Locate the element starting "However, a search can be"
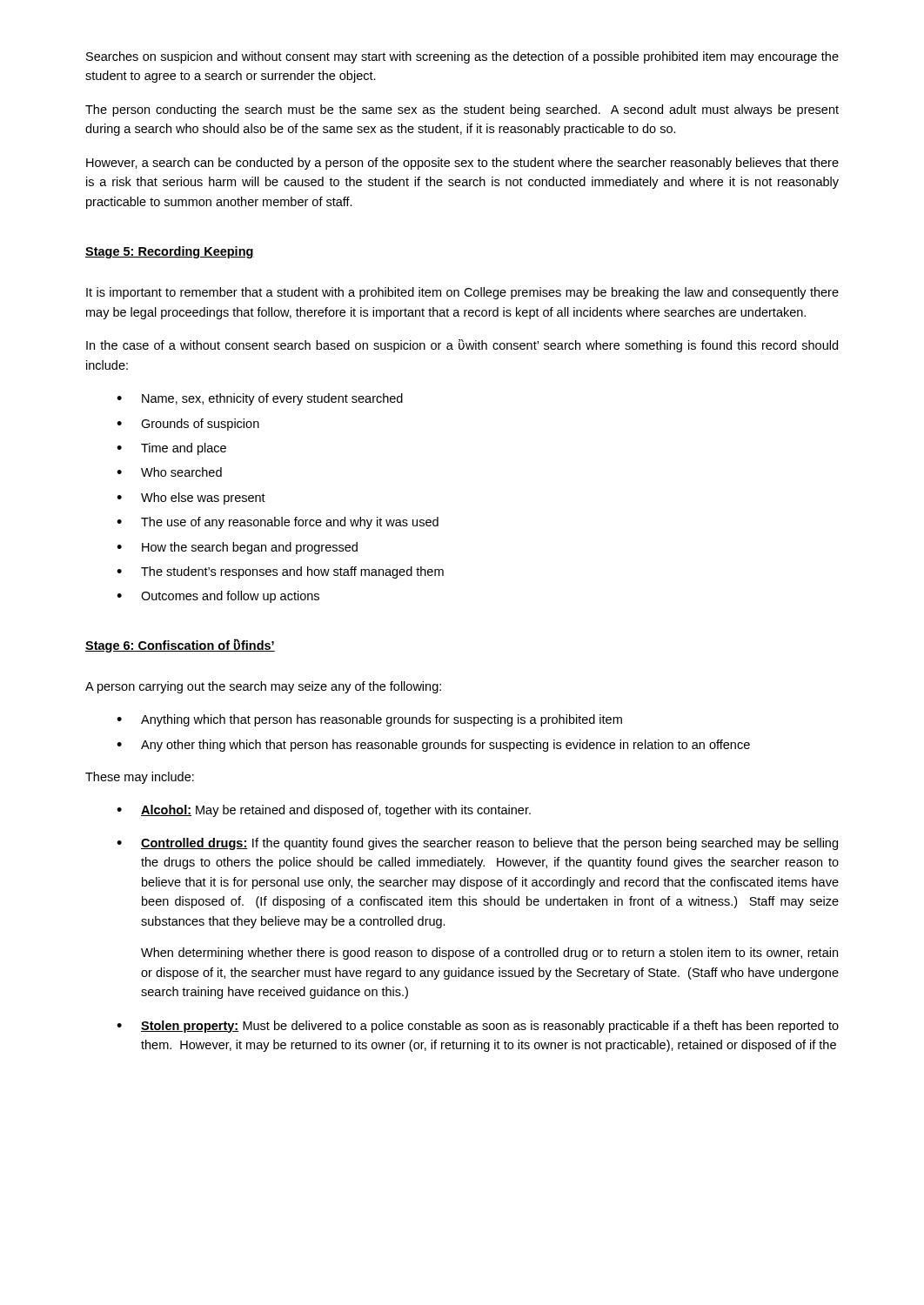 (x=462, y=182)
